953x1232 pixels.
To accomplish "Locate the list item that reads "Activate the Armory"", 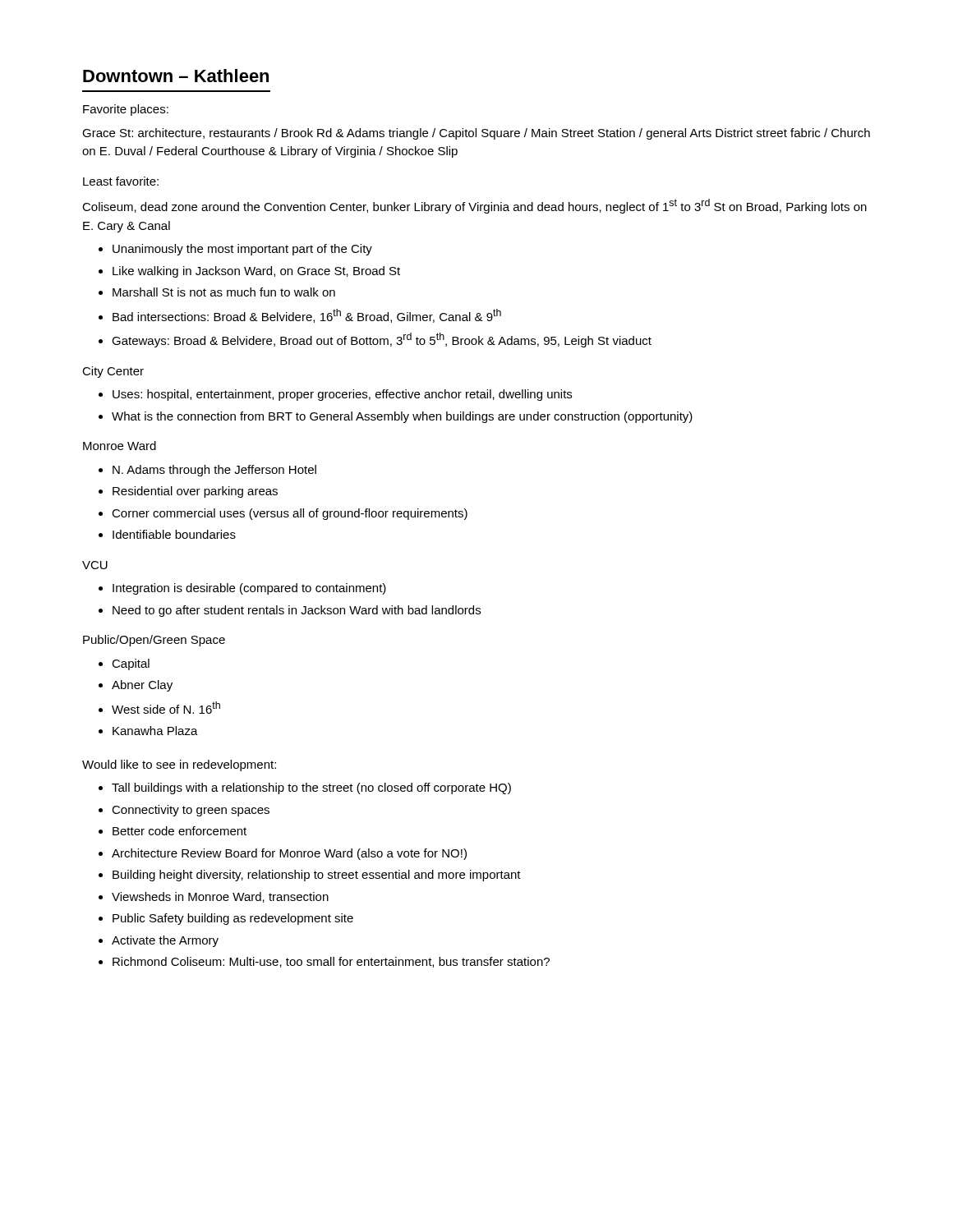I will 165,940.
